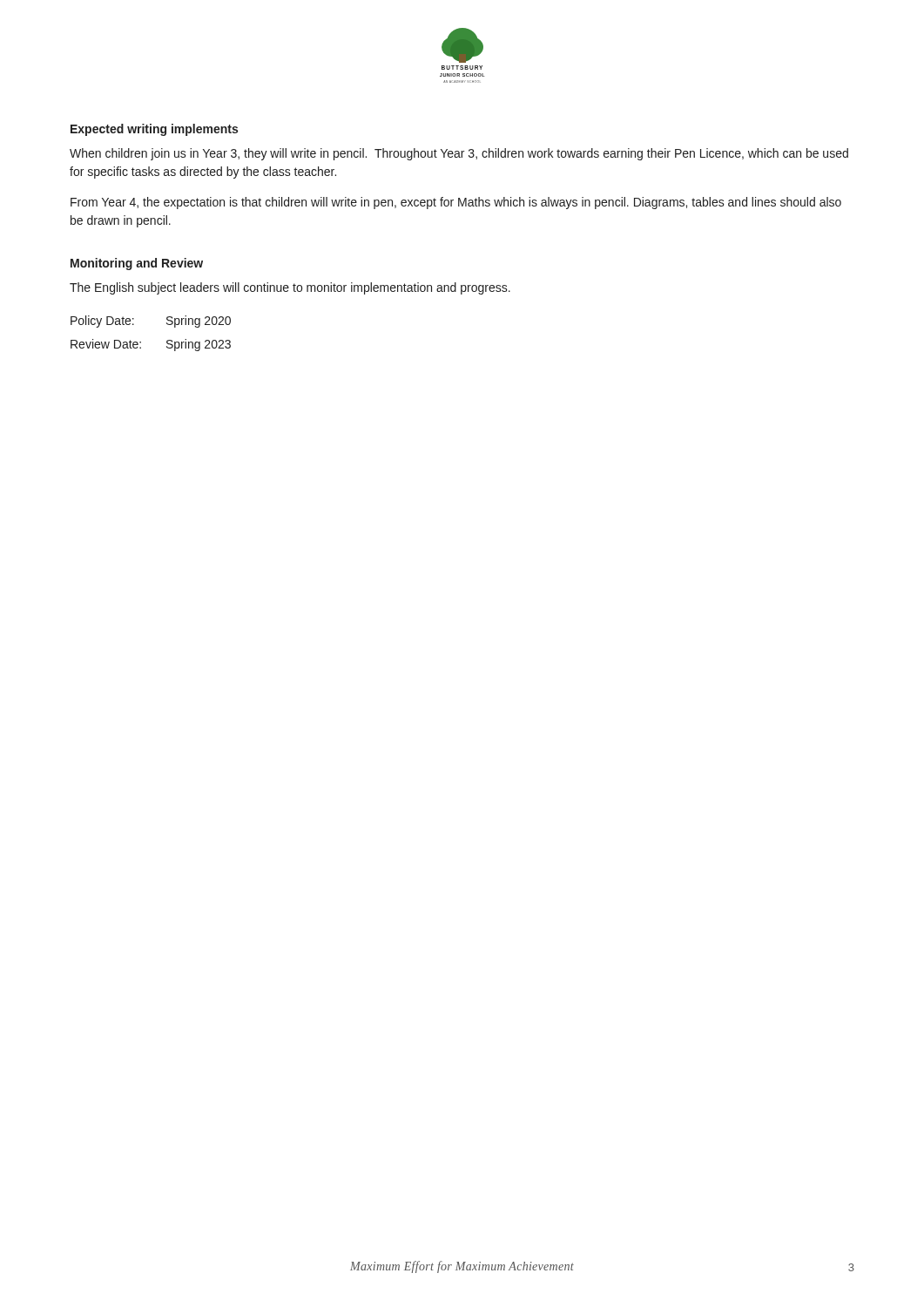The width and height of the screenshot is (924, 1307).
Task: Find the section header with the text "Monitoring and Review"
Action: [136, 263]
